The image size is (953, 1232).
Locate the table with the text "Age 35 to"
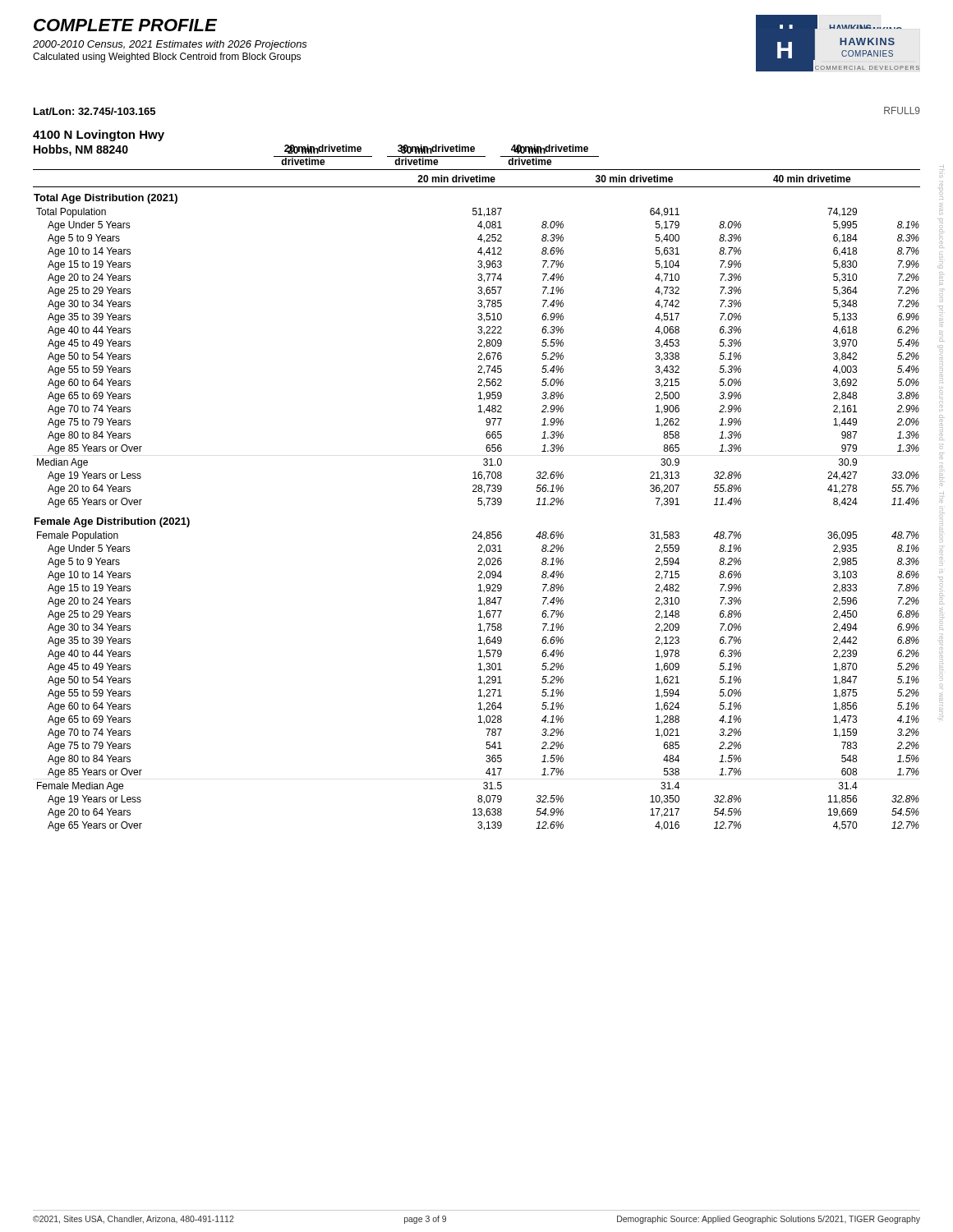coord(476,502)
